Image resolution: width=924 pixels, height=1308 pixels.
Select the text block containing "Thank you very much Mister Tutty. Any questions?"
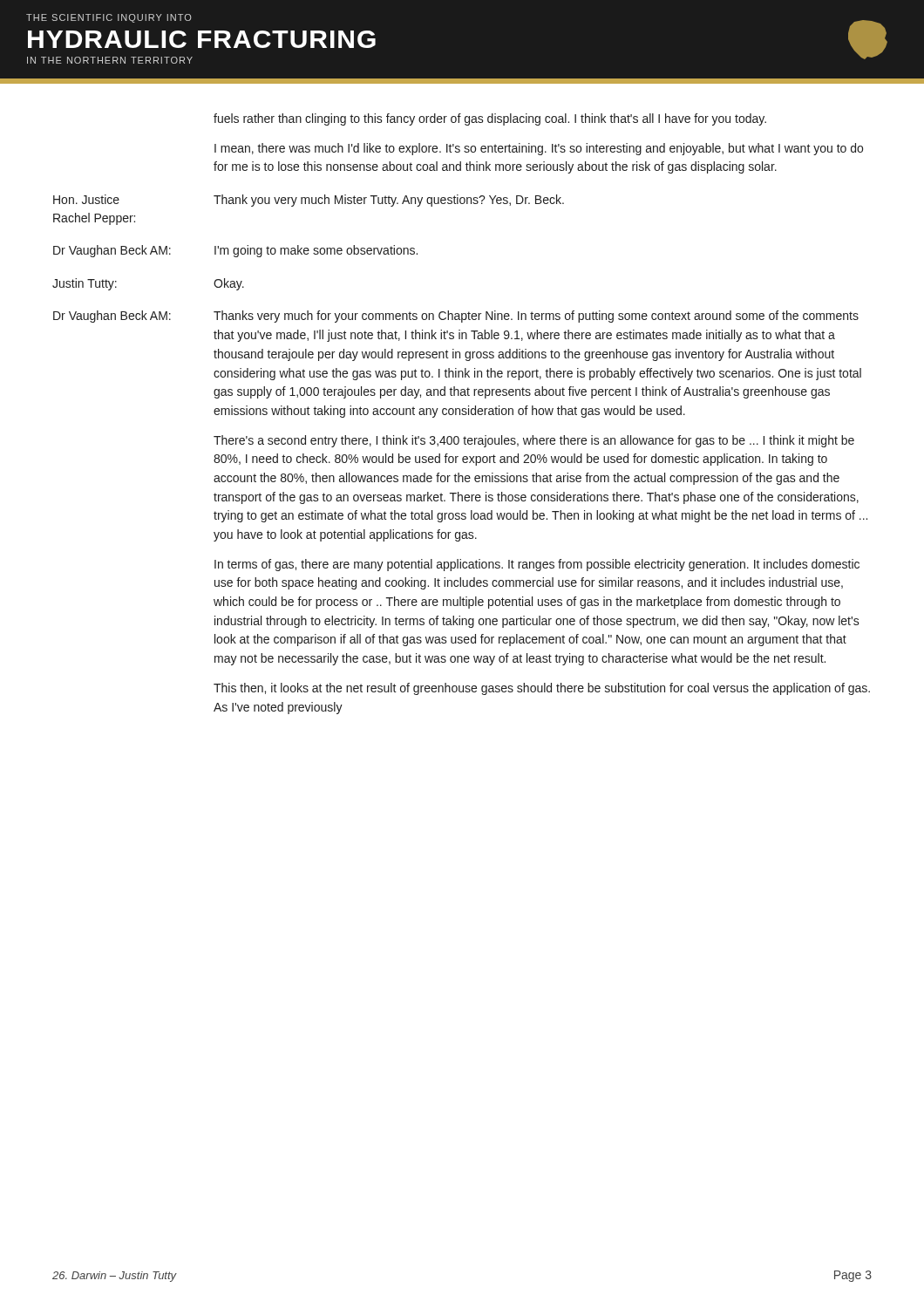click(543, 200)
